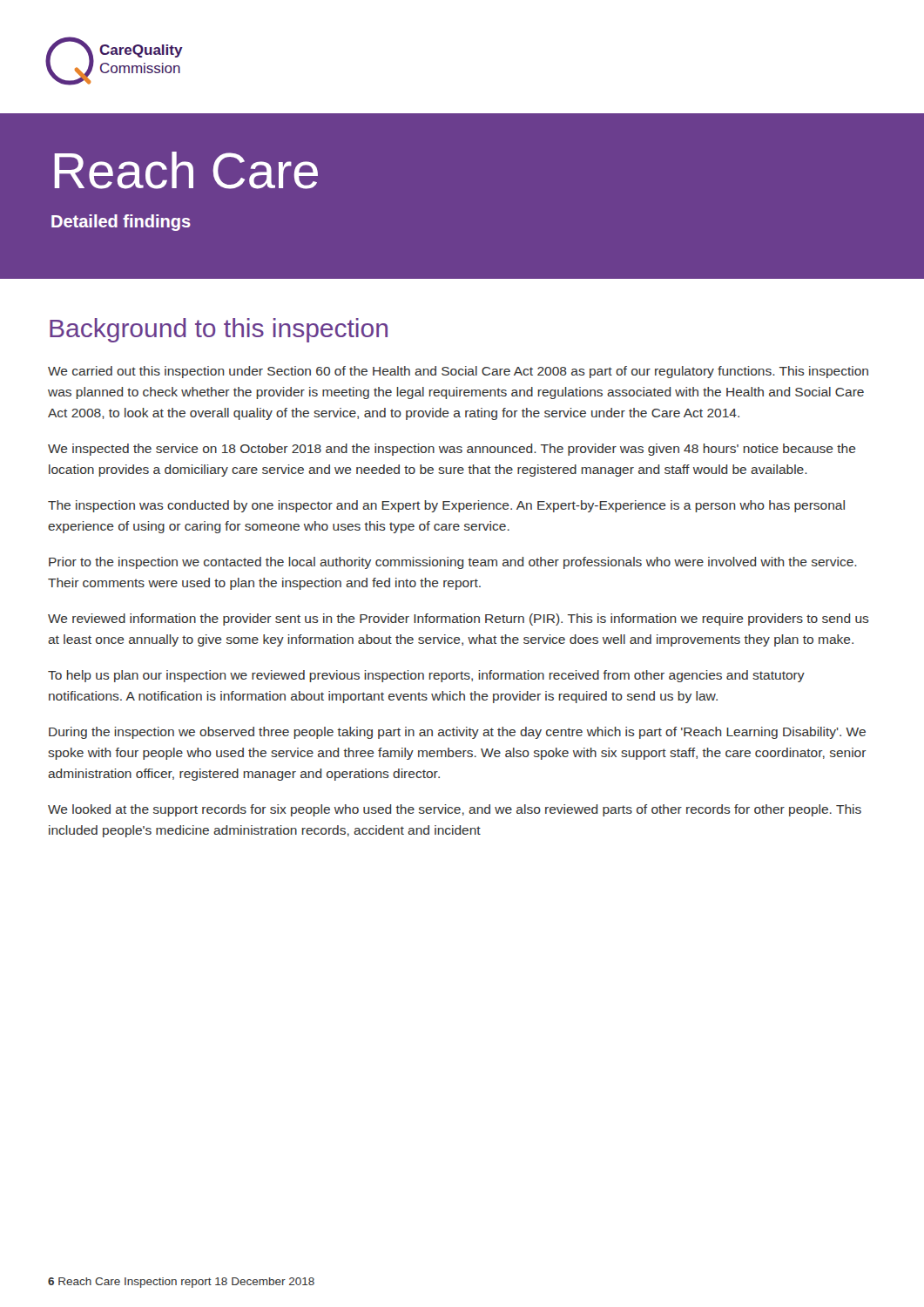
Task: Select the text starting "We reviewed information"
Action: point(458,629)
